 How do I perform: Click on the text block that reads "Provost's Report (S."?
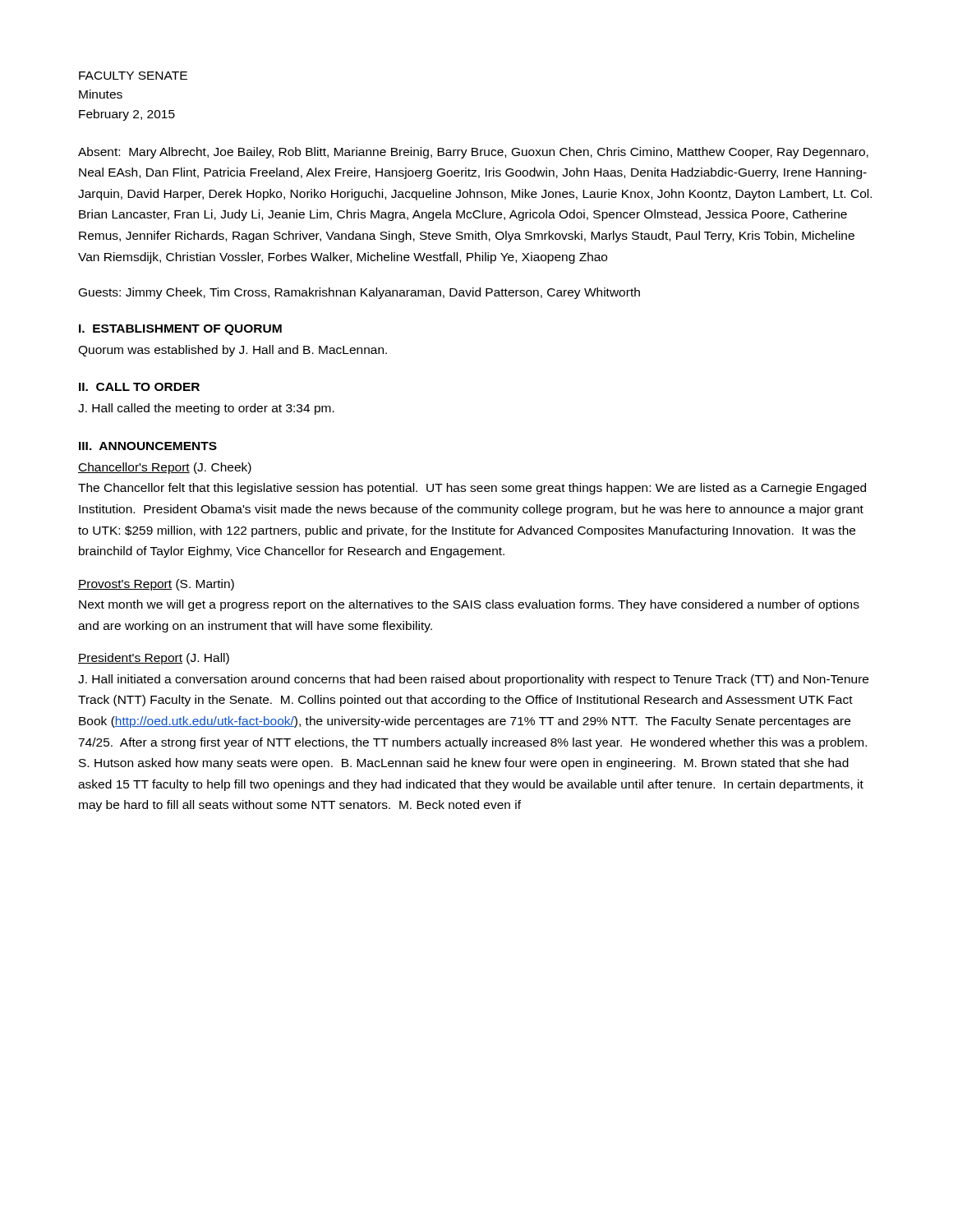tap(469, 604)
